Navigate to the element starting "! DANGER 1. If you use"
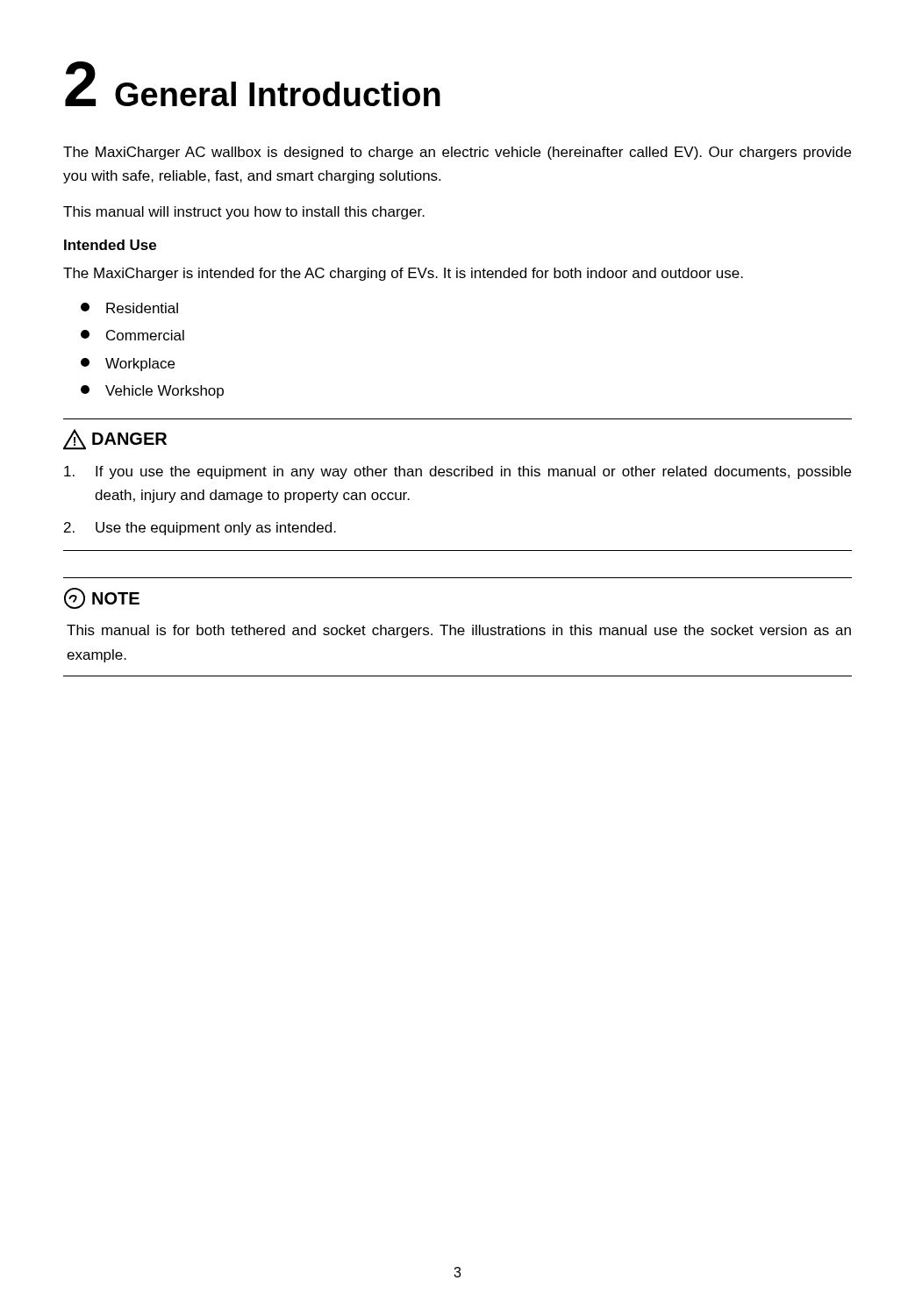The width and height of the screenshot is (915, 1316). point(458,484)
